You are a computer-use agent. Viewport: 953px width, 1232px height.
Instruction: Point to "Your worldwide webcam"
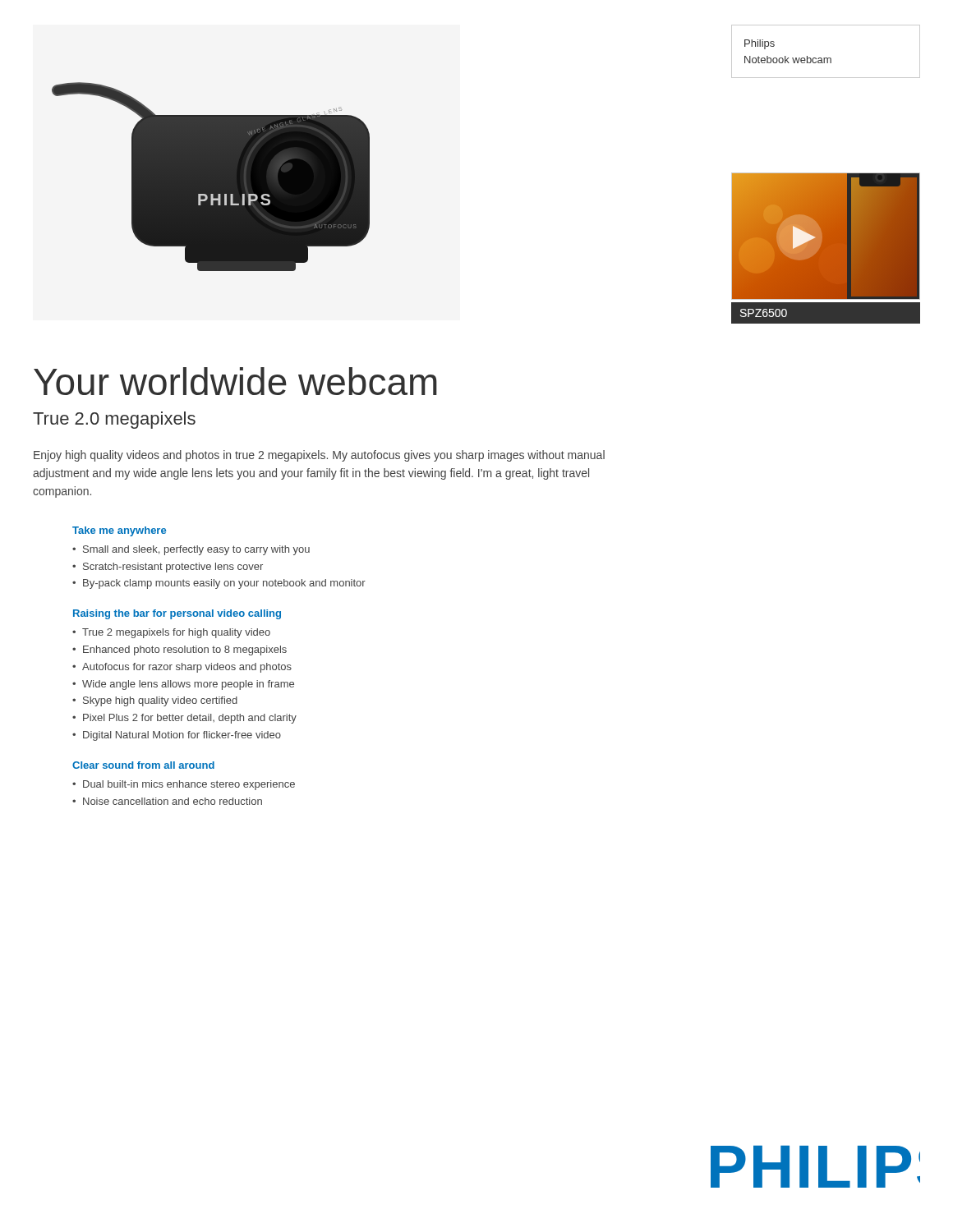pos(341,382)
